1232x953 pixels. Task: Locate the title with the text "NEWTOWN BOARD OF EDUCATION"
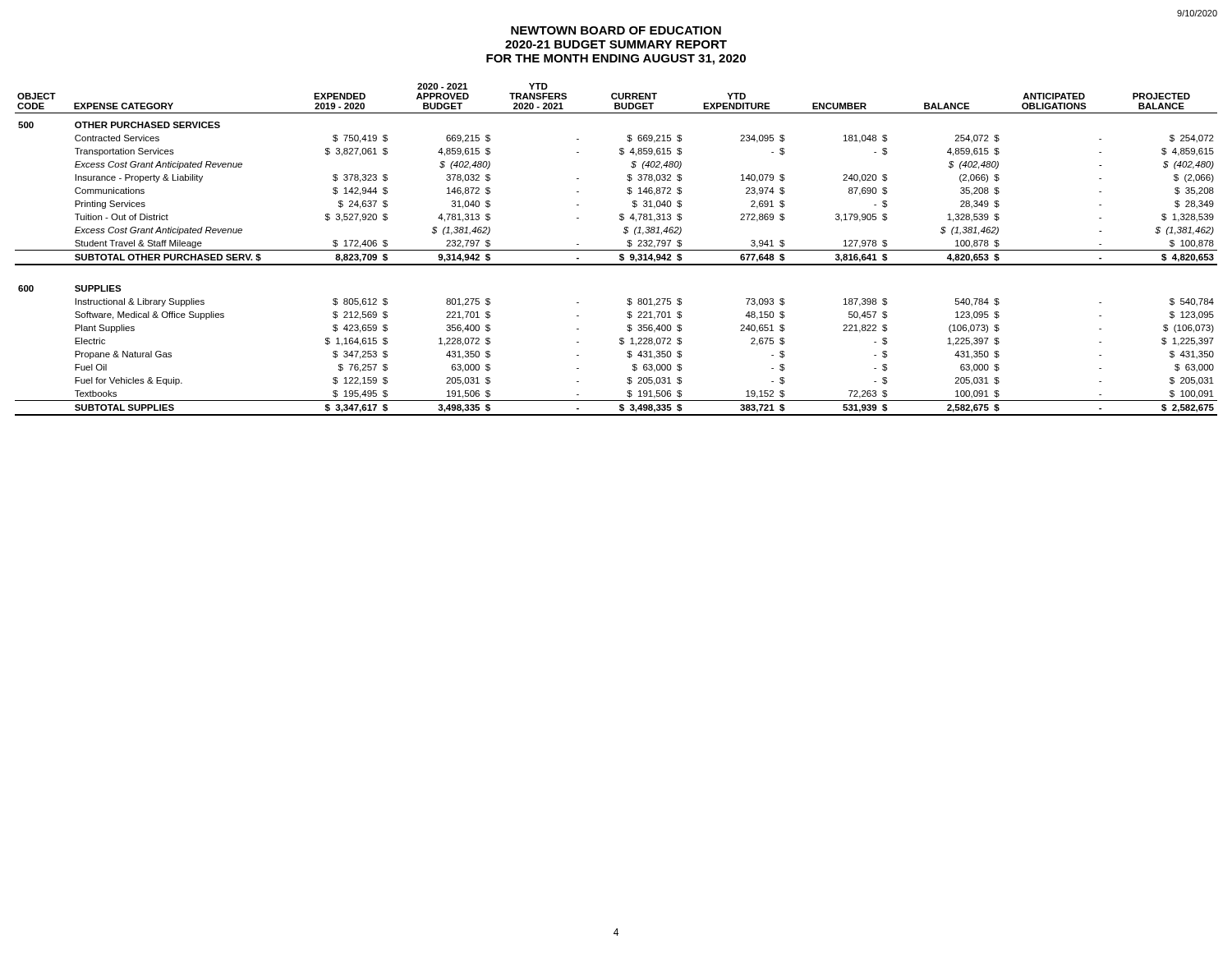[x=616, y=44]
